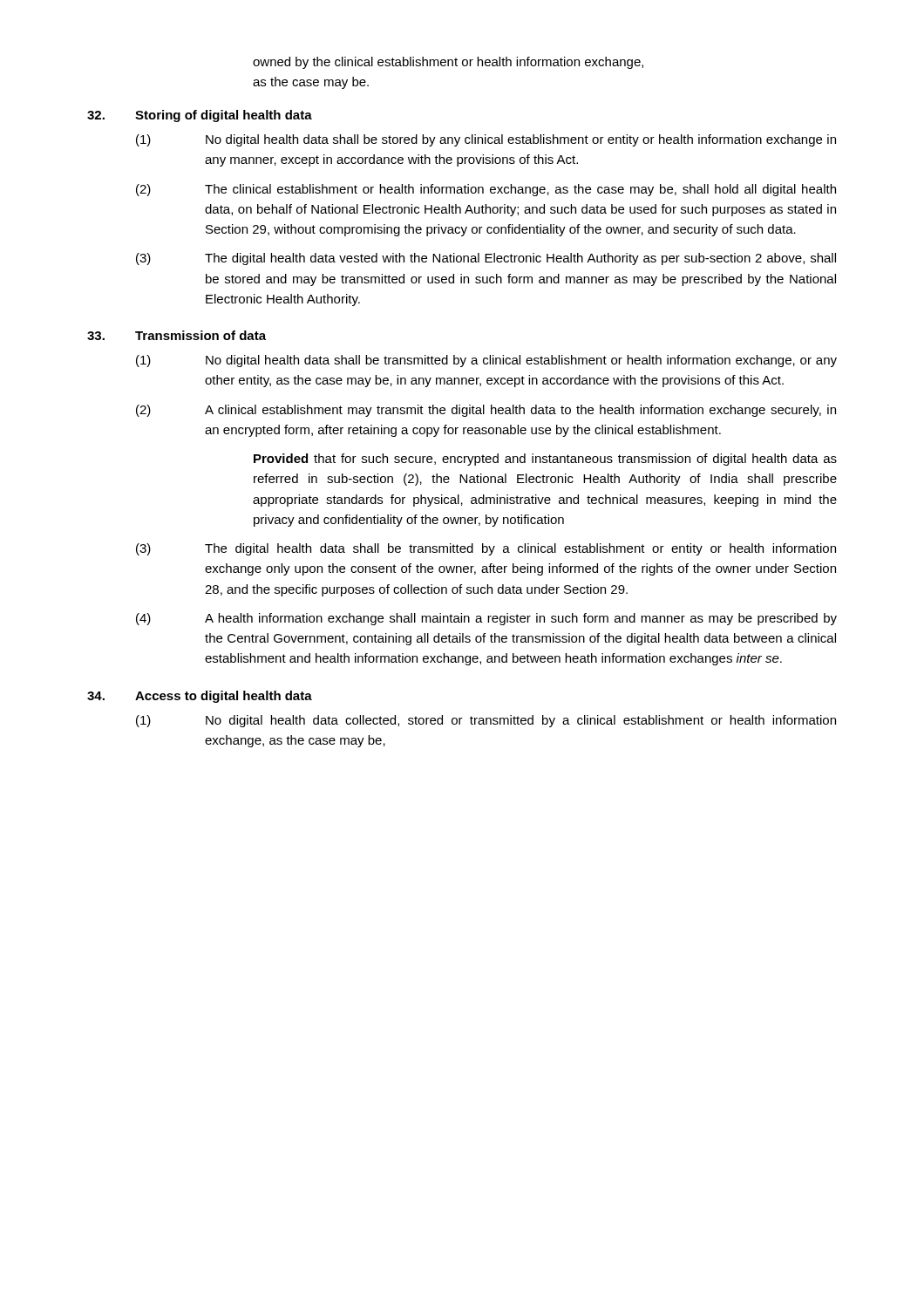
Task: Click the section header that begins "32. Storing of digital health"
Action: [199, 115]
